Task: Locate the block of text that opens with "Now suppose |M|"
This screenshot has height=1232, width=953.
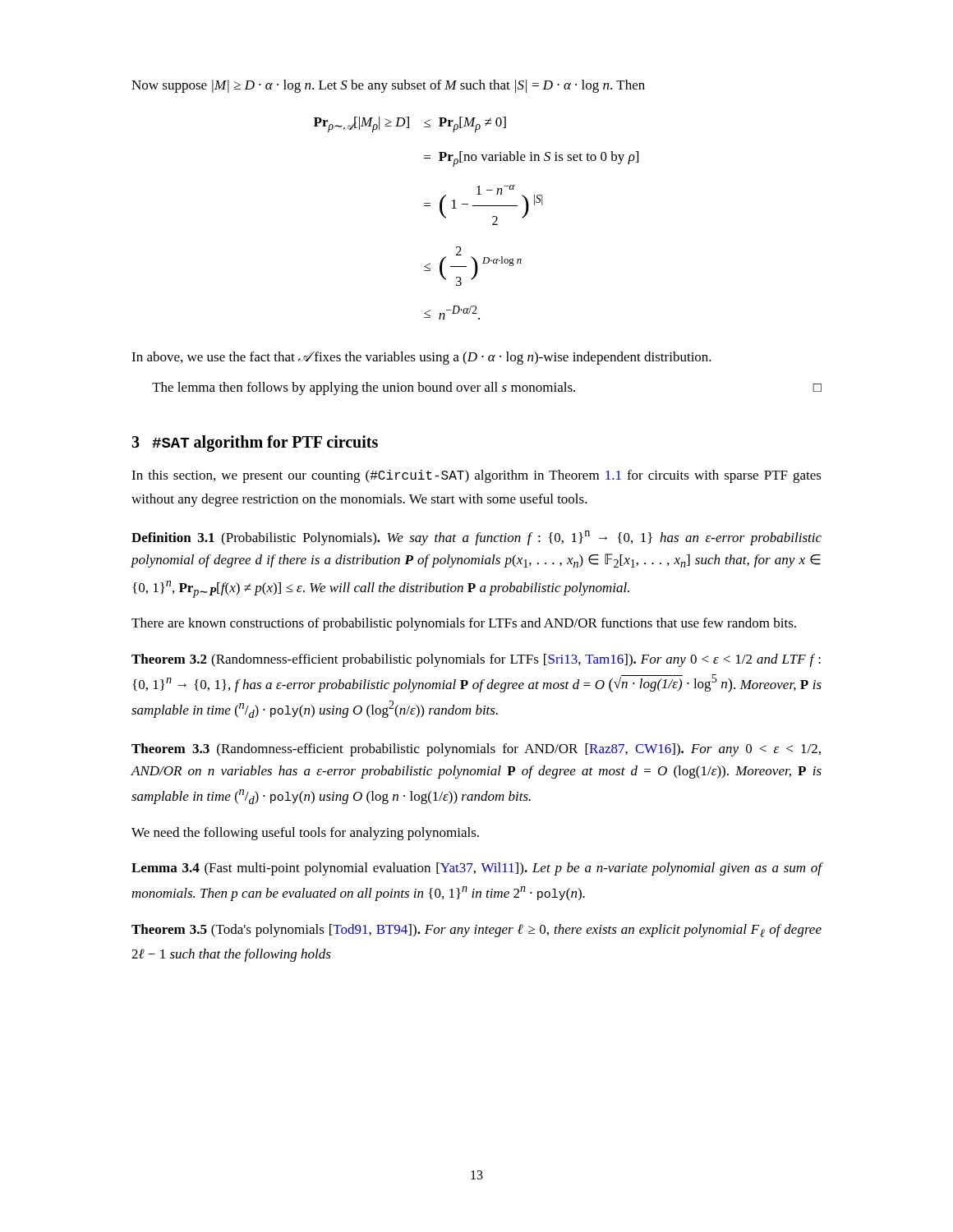Action: click(388, 85)
